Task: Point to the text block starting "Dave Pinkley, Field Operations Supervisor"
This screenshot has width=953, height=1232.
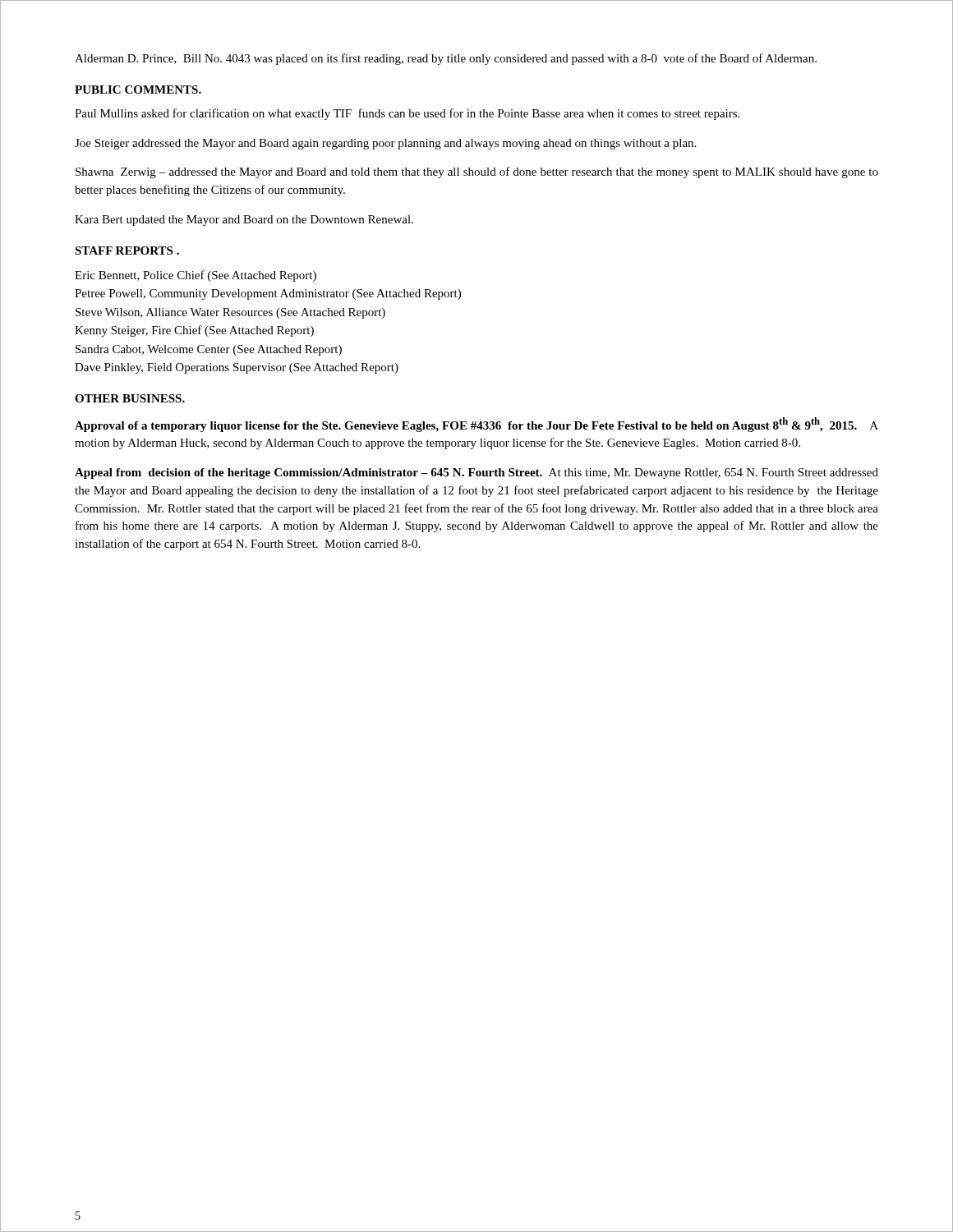Action: [x=237, y=367]
